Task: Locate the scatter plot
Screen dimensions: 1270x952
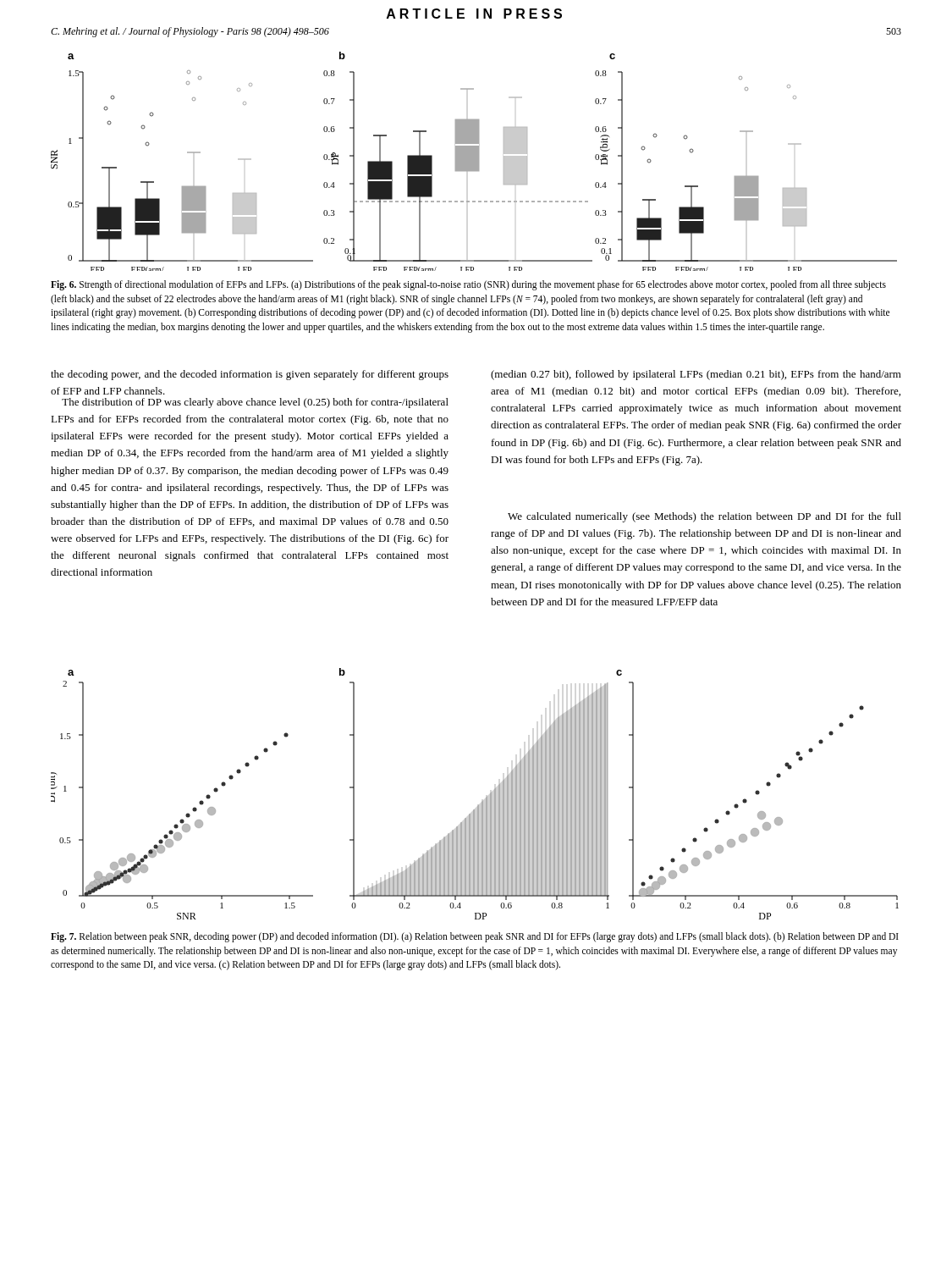Action: point(476,790)
